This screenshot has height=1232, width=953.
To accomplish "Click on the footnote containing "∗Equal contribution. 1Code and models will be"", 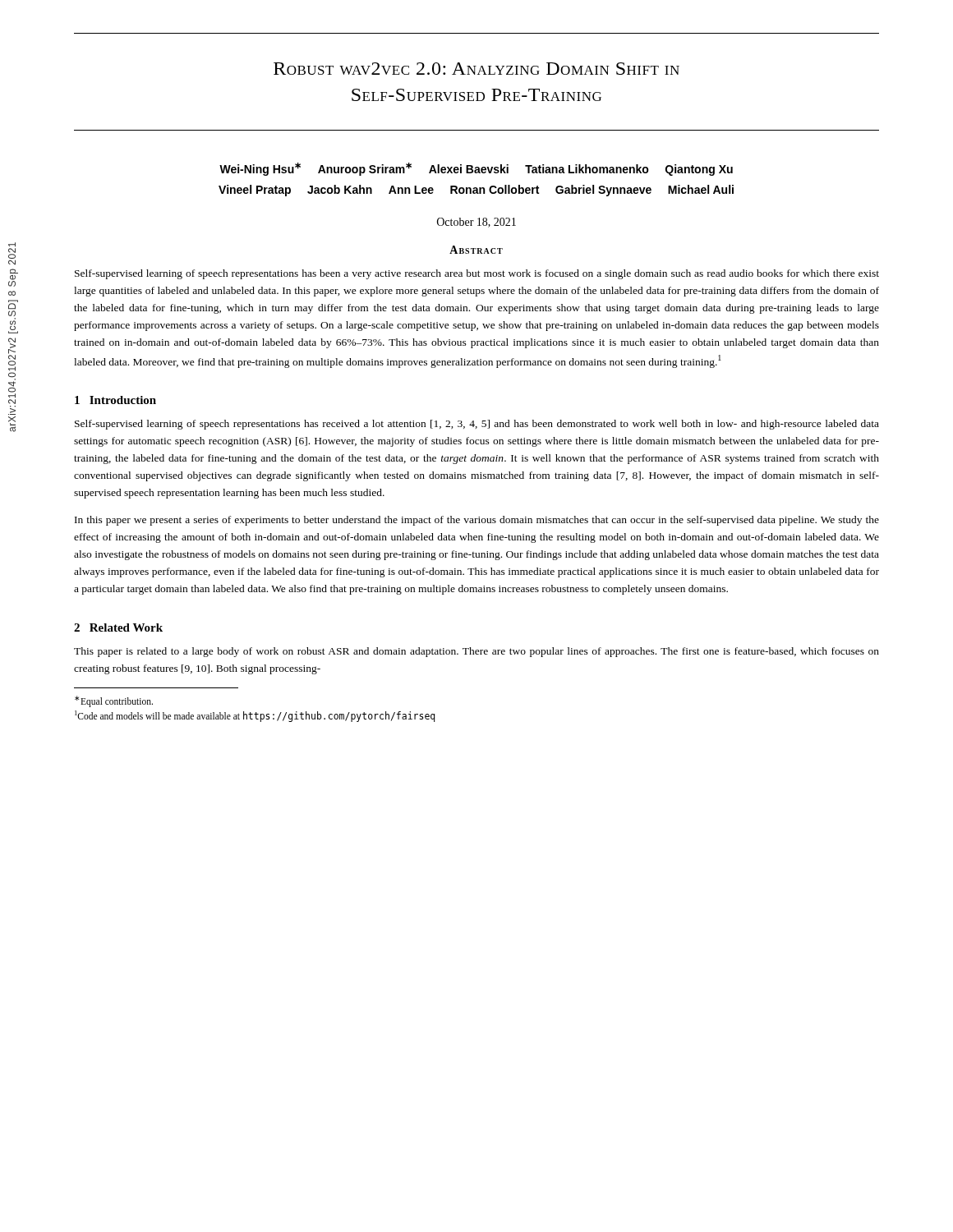I will click(255, 708).
